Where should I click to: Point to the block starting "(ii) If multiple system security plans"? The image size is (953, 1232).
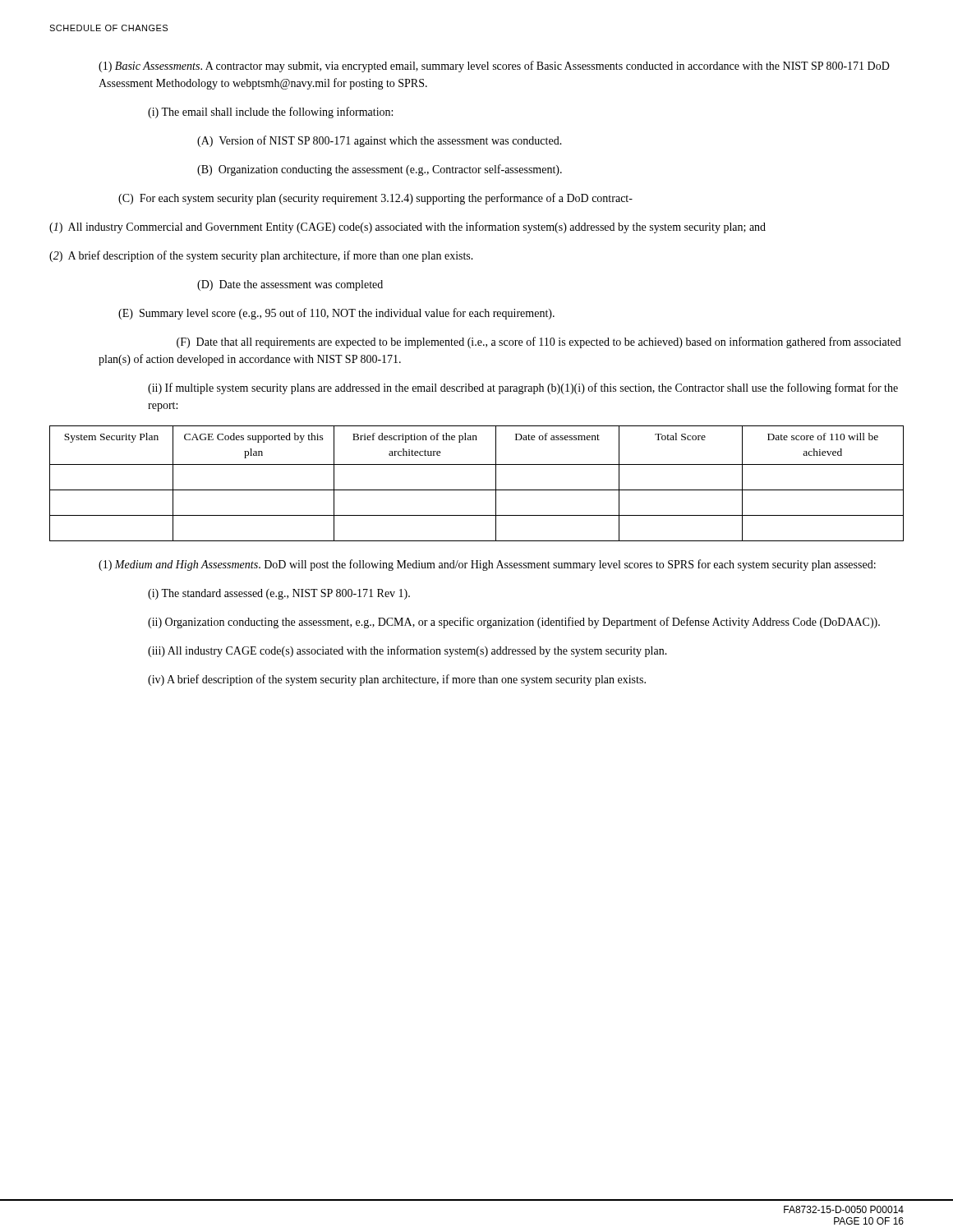[x=523, y=397]
